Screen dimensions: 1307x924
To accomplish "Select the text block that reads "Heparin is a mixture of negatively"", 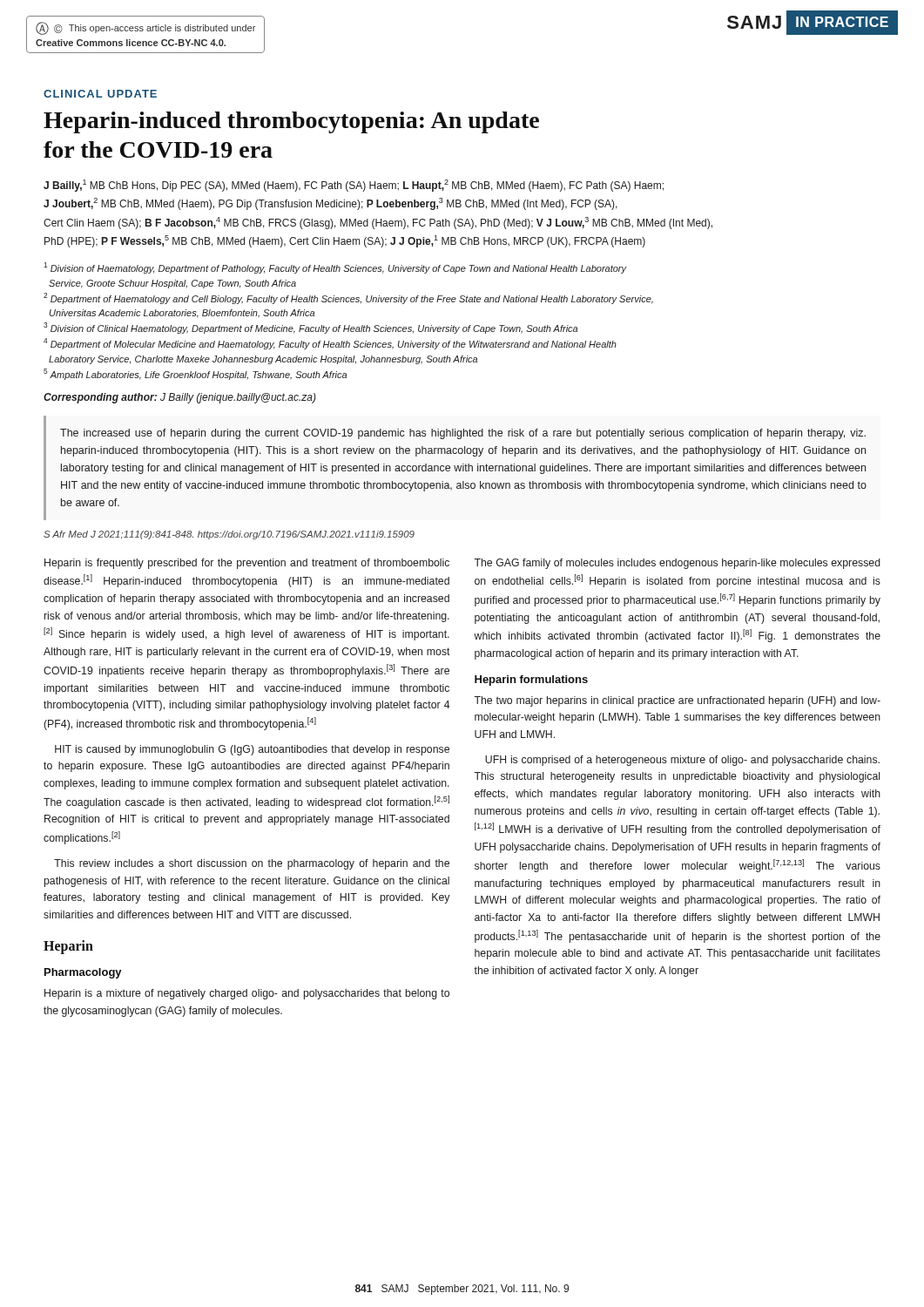I will 247,1003.
